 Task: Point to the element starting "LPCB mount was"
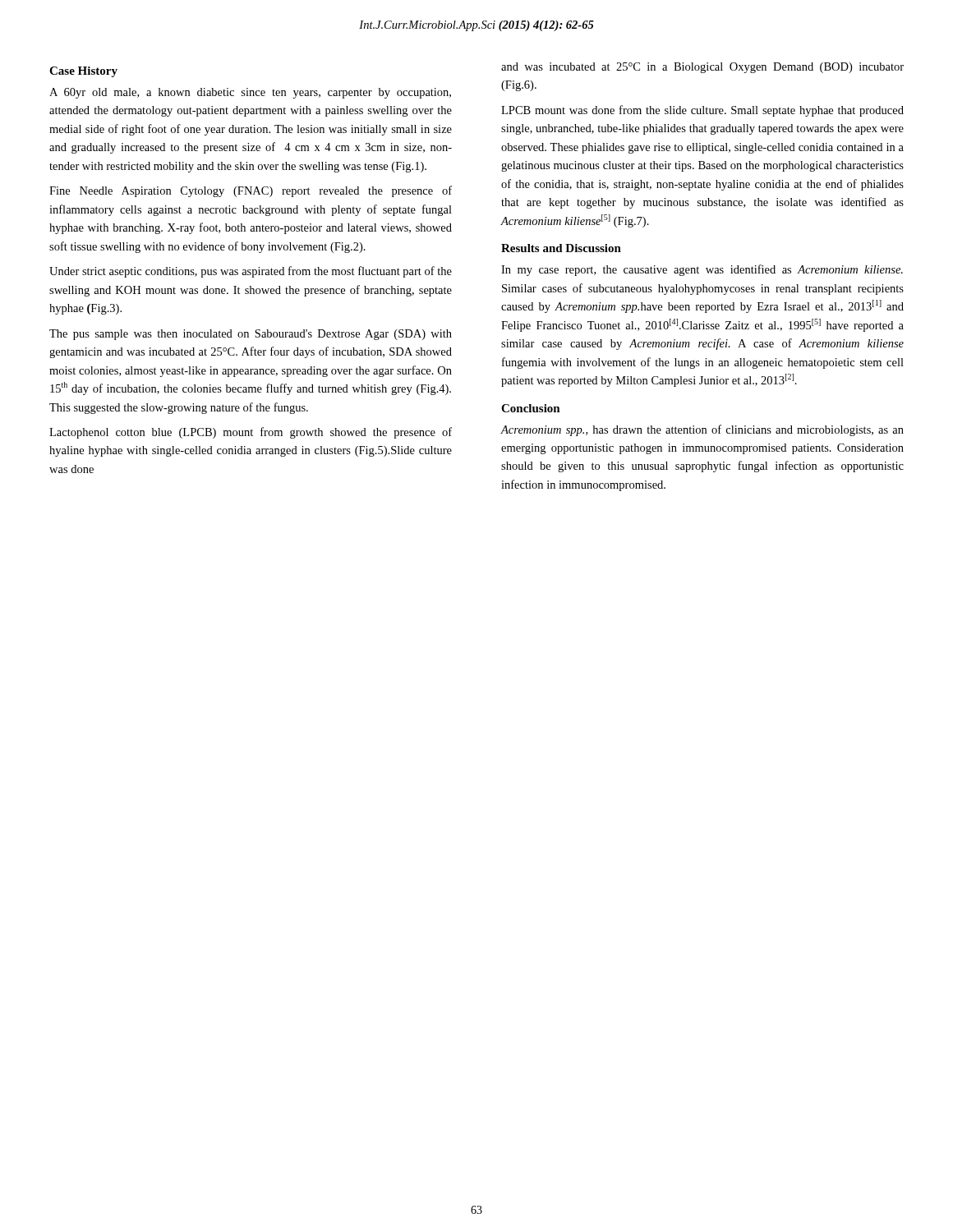(x=702, y=166)
